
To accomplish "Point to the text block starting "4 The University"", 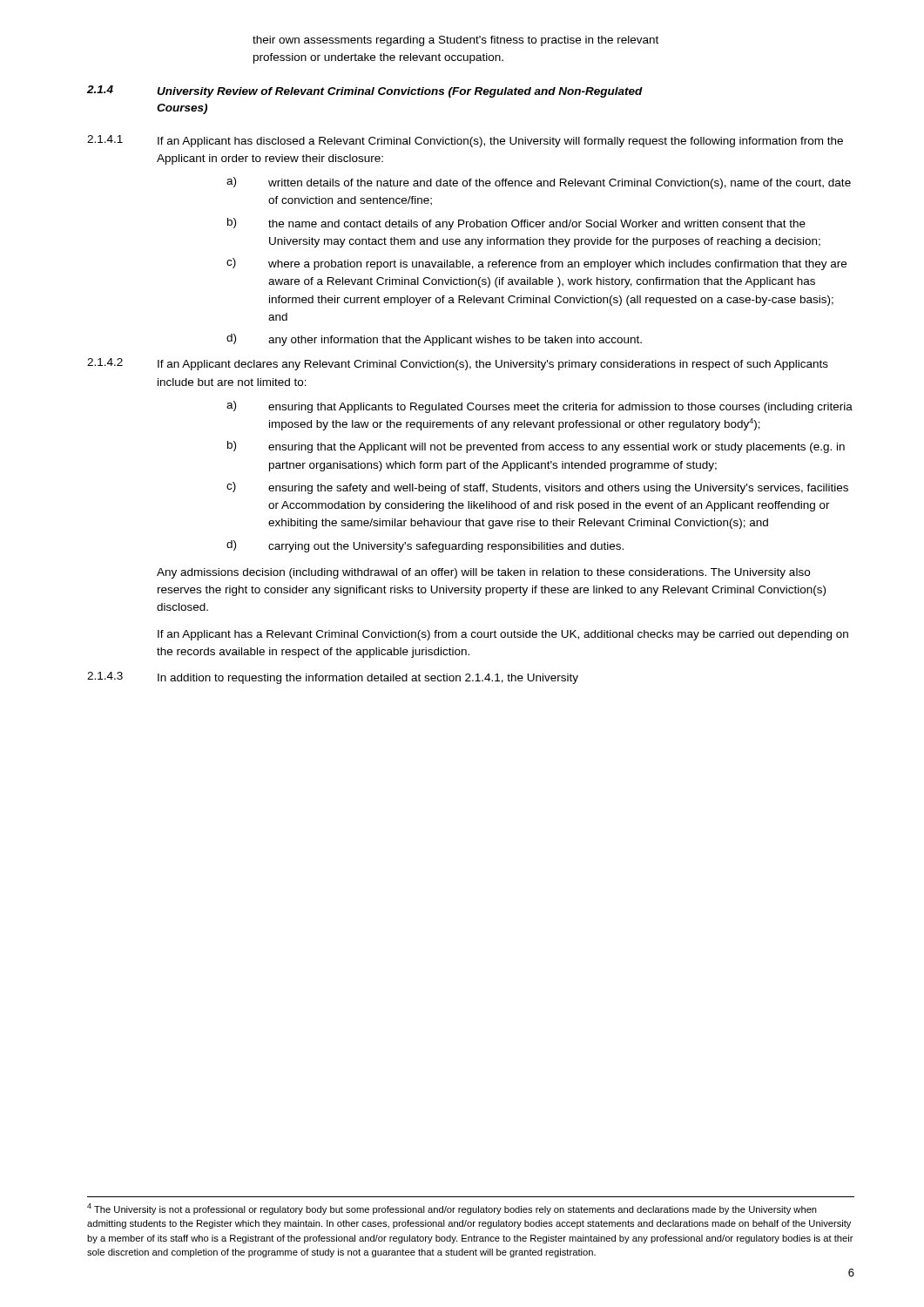I will tap(470, 1229).
